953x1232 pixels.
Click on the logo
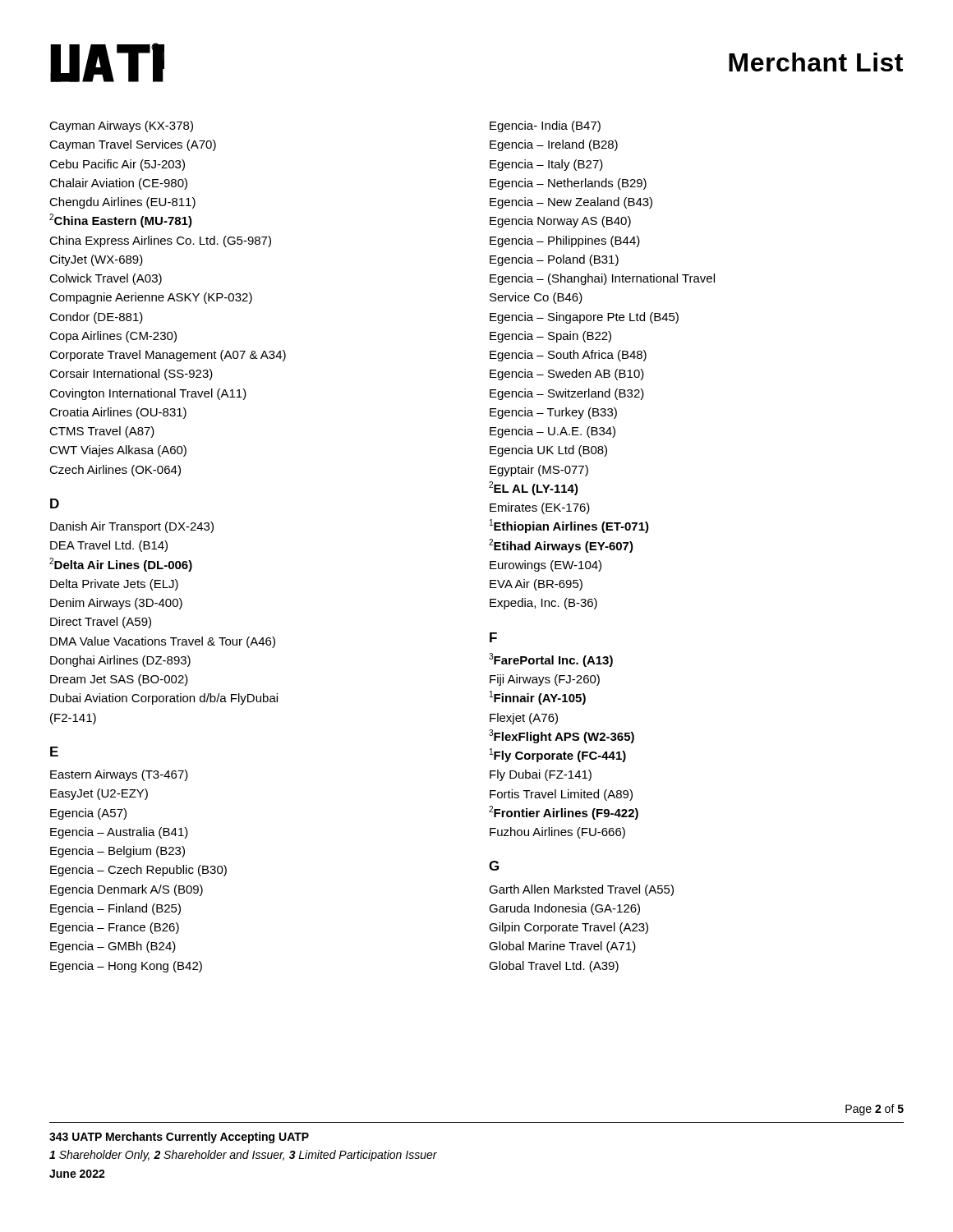(107, 69)
